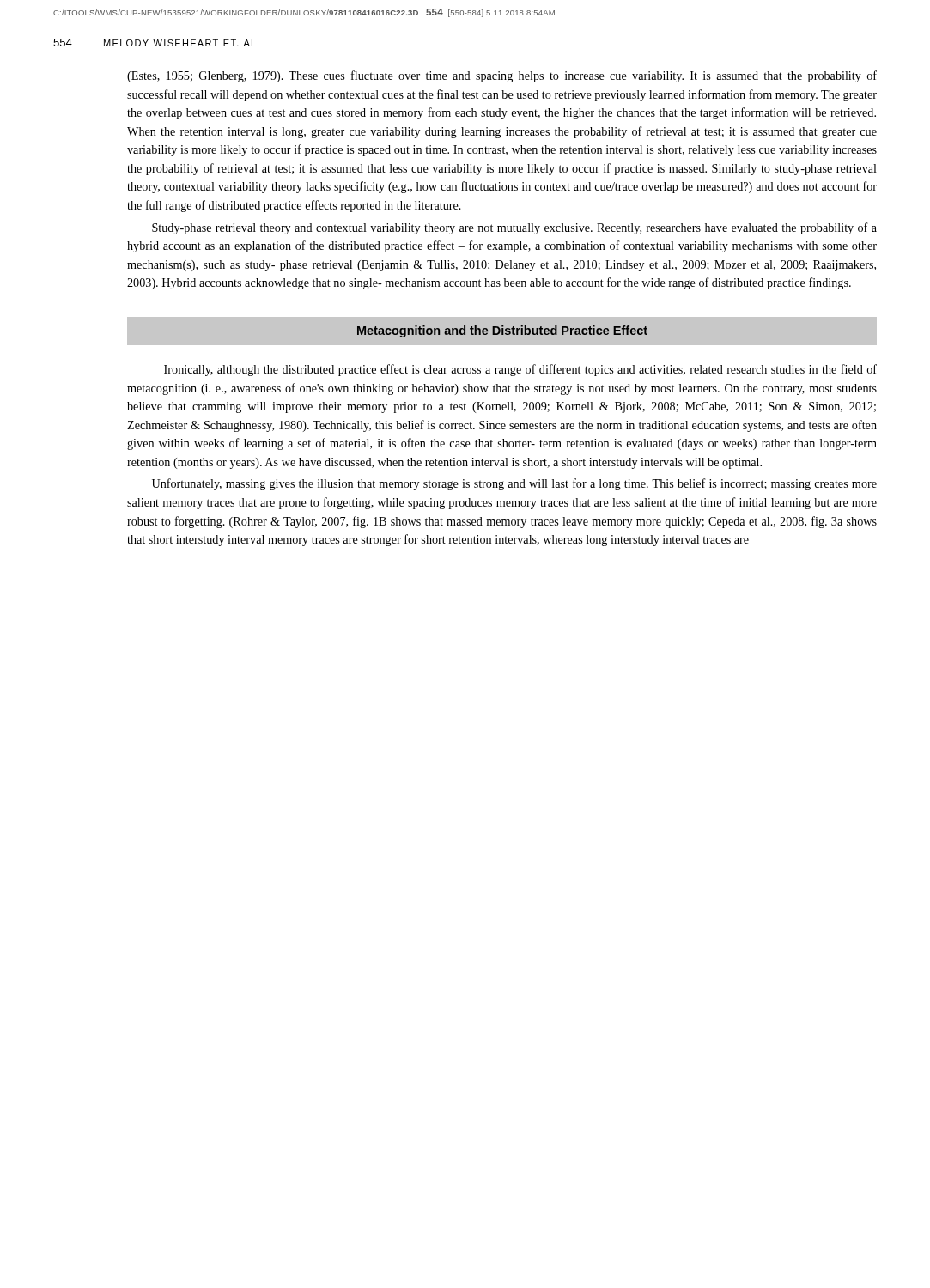Navigate to the element starting "Unfortunately, massing gives the illusion that memory"

502,512
